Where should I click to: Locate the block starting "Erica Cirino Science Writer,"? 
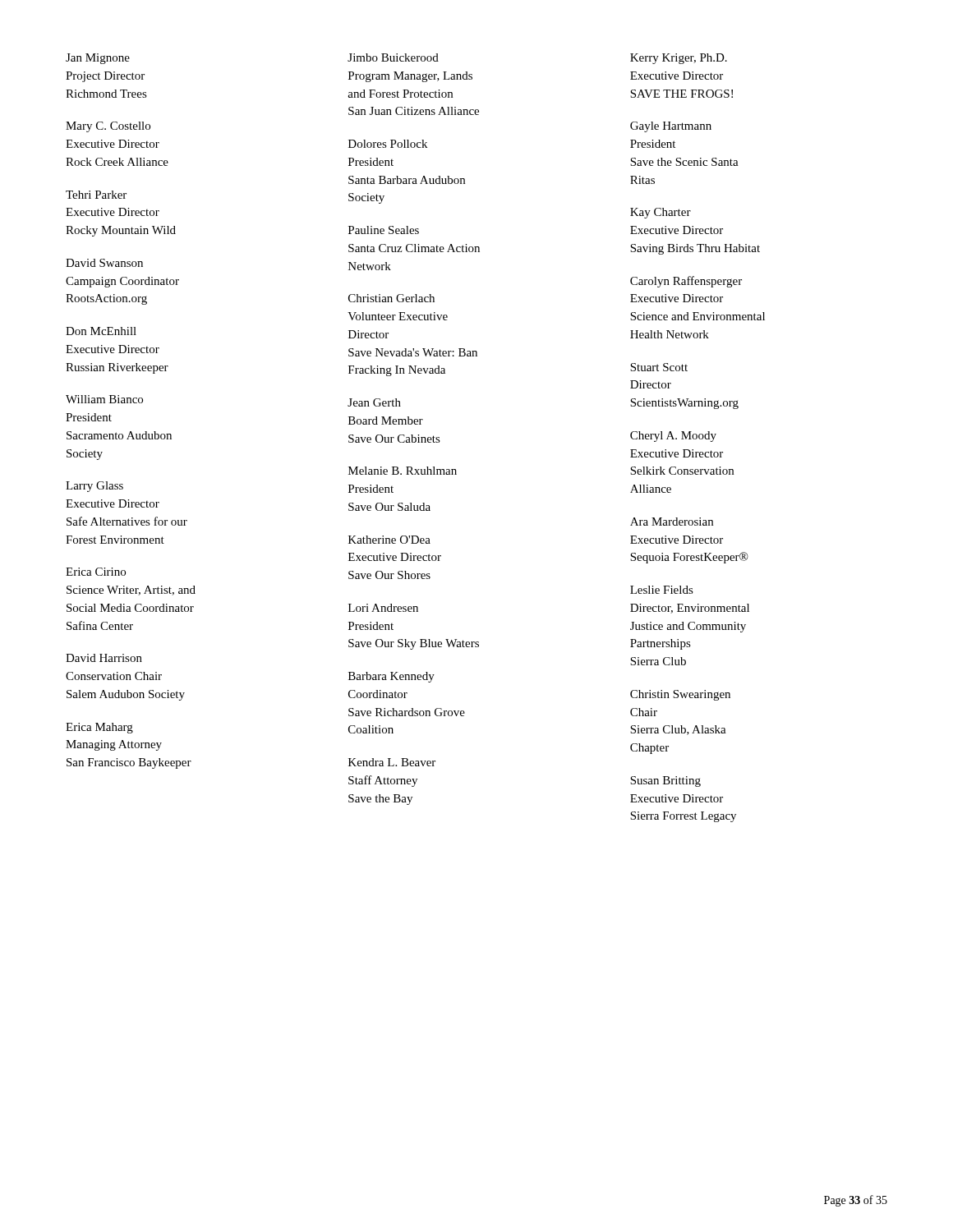pyautogui.click(x=194, y=599)
